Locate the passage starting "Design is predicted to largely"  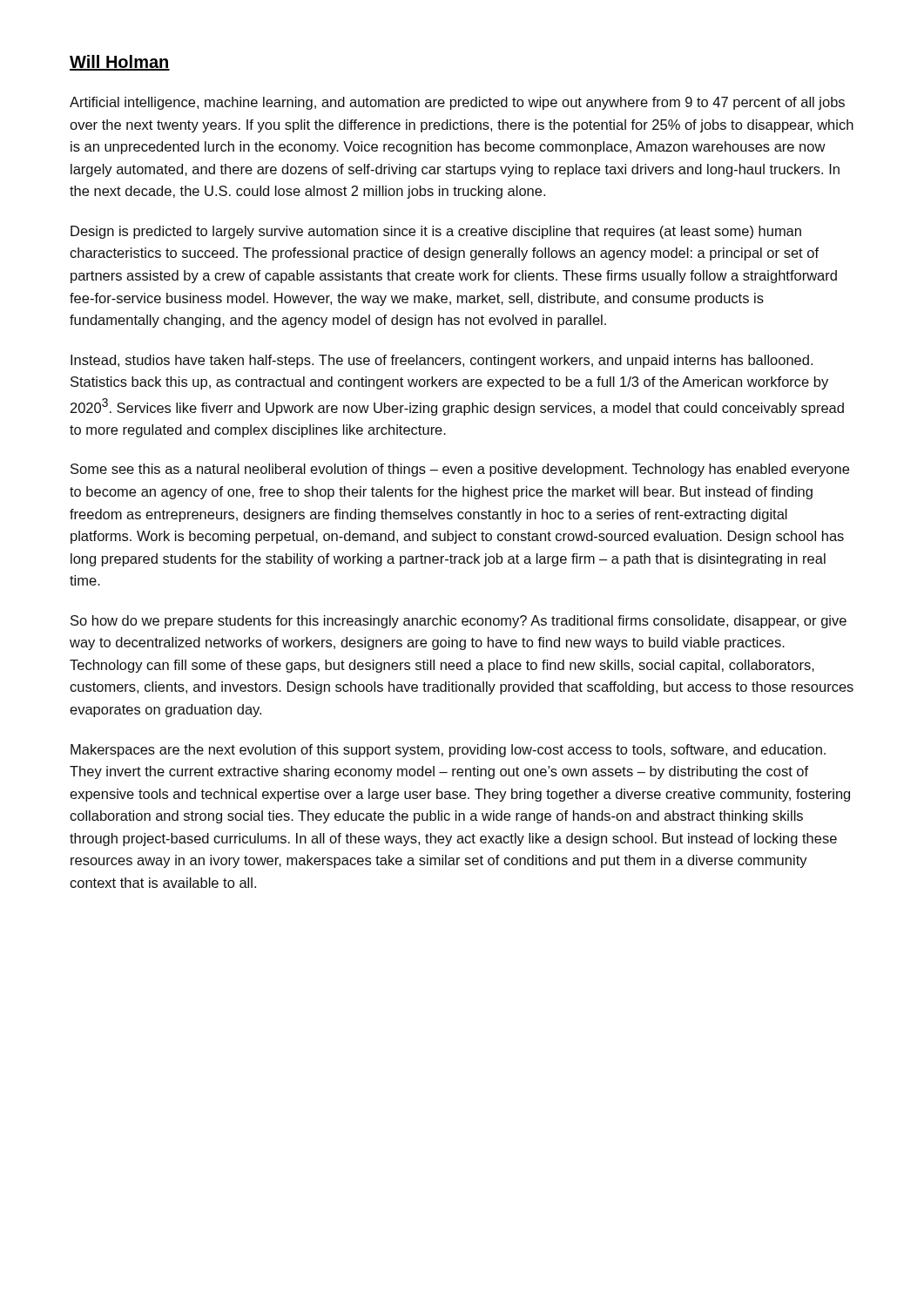coord(454,275)
